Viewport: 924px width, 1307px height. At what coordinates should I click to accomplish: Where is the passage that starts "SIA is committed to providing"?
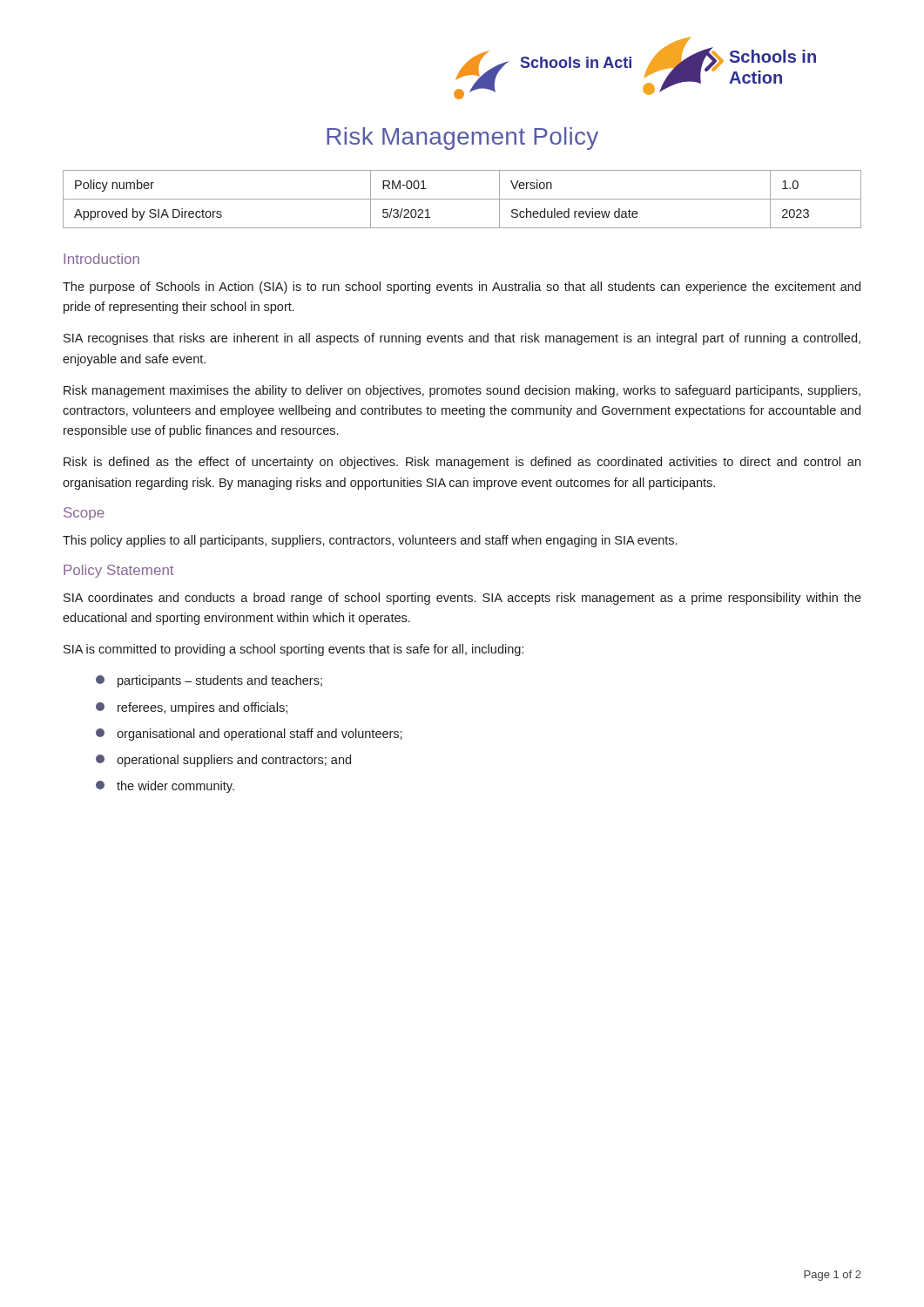tap(294, 649)
